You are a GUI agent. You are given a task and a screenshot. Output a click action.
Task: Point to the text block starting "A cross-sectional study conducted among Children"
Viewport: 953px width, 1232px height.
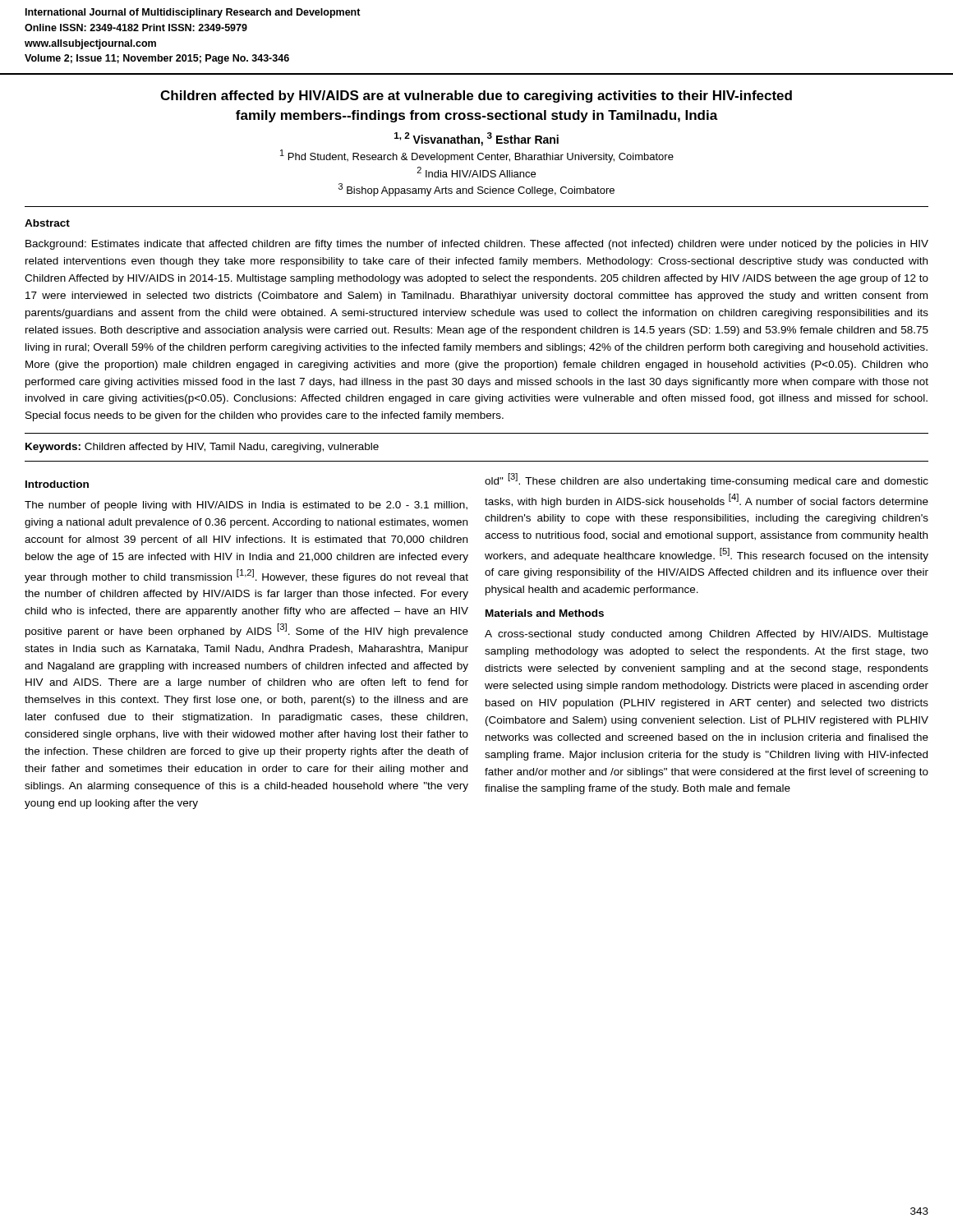pyautogui.click(x=707, y=712)
